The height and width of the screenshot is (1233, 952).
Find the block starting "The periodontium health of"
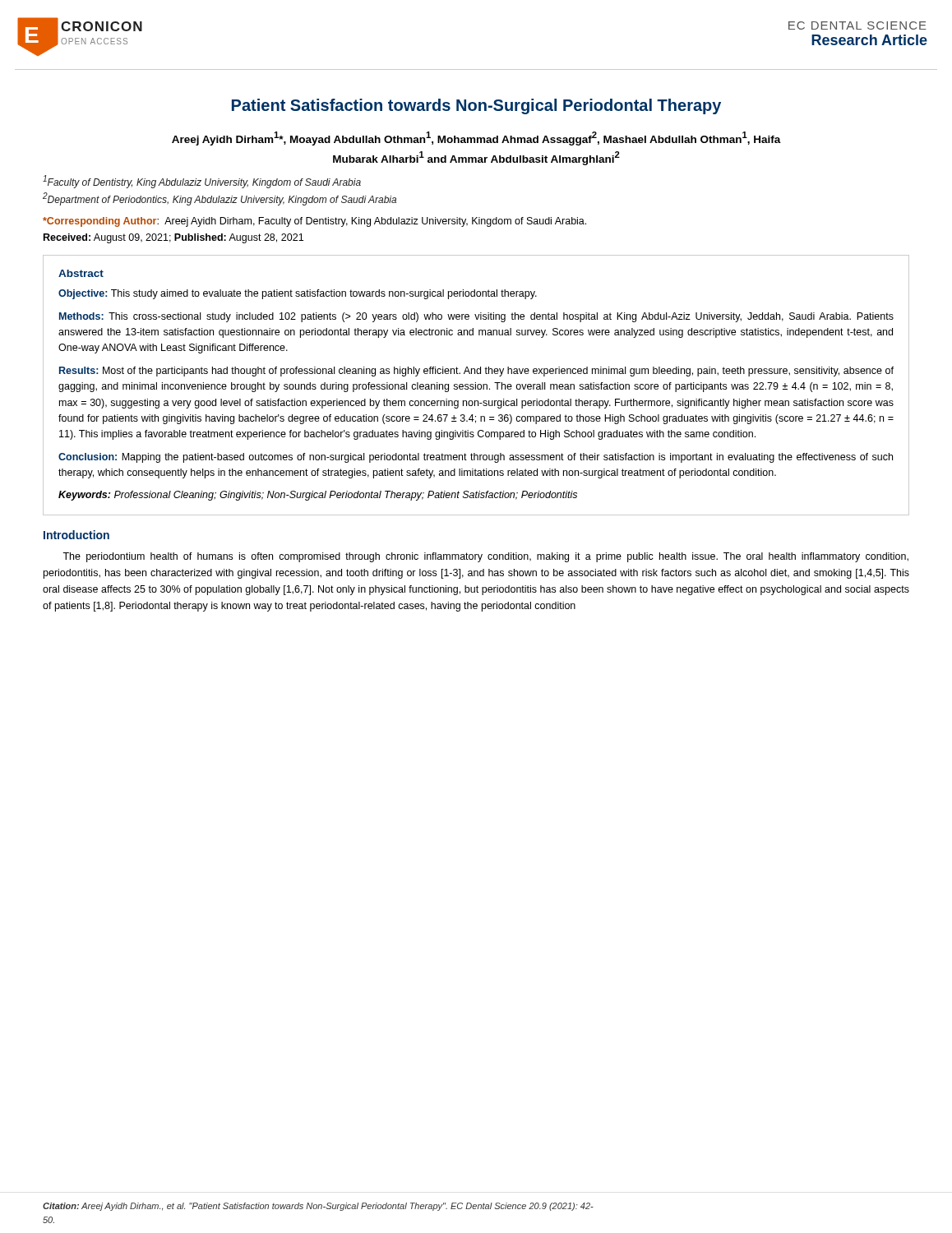click(476, 581)
